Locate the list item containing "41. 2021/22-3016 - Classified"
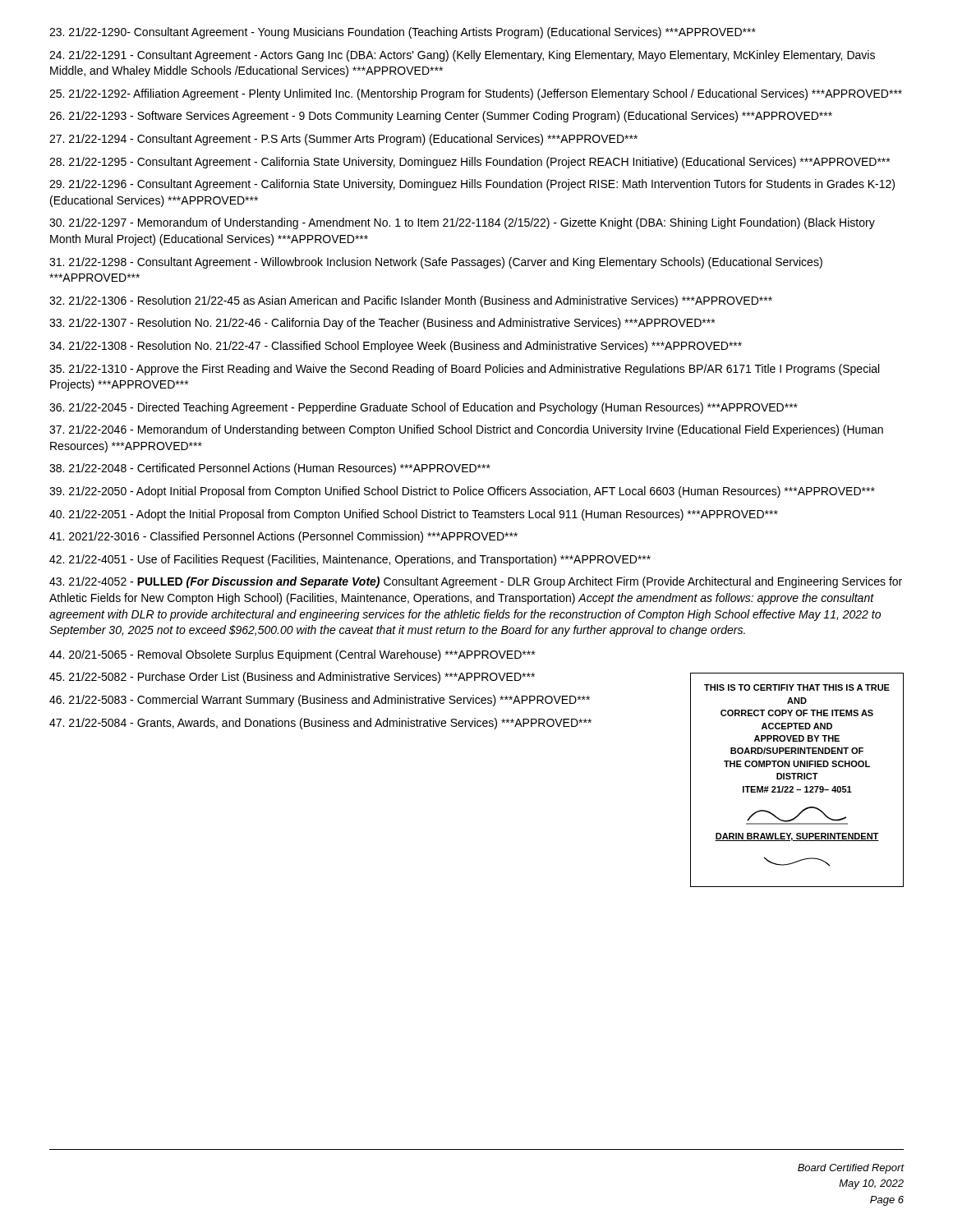Viewport: 953px width, 1232px height. 284,537
